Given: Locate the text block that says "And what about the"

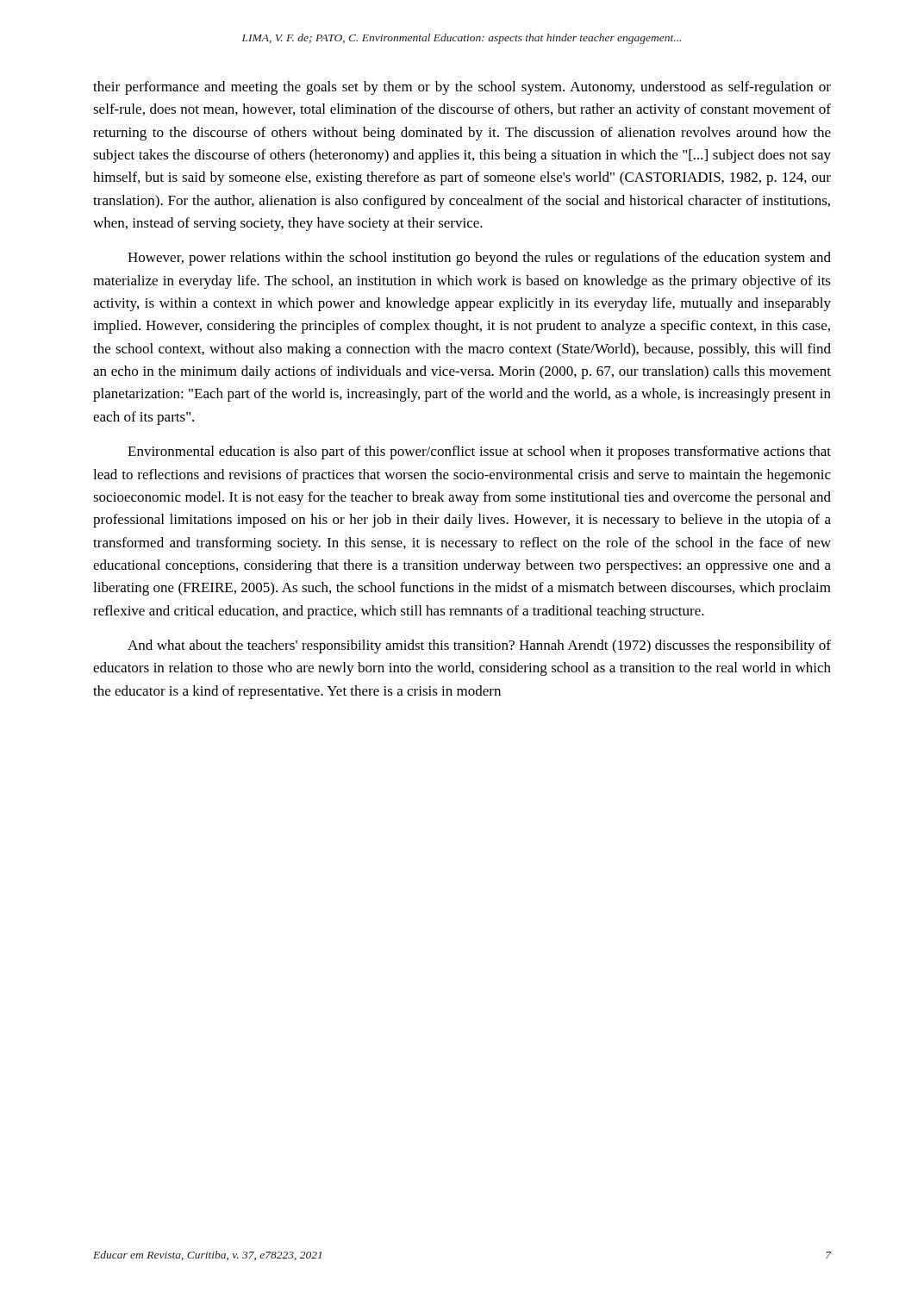Looking at the screenshot, I should click(x=462, y=668).
